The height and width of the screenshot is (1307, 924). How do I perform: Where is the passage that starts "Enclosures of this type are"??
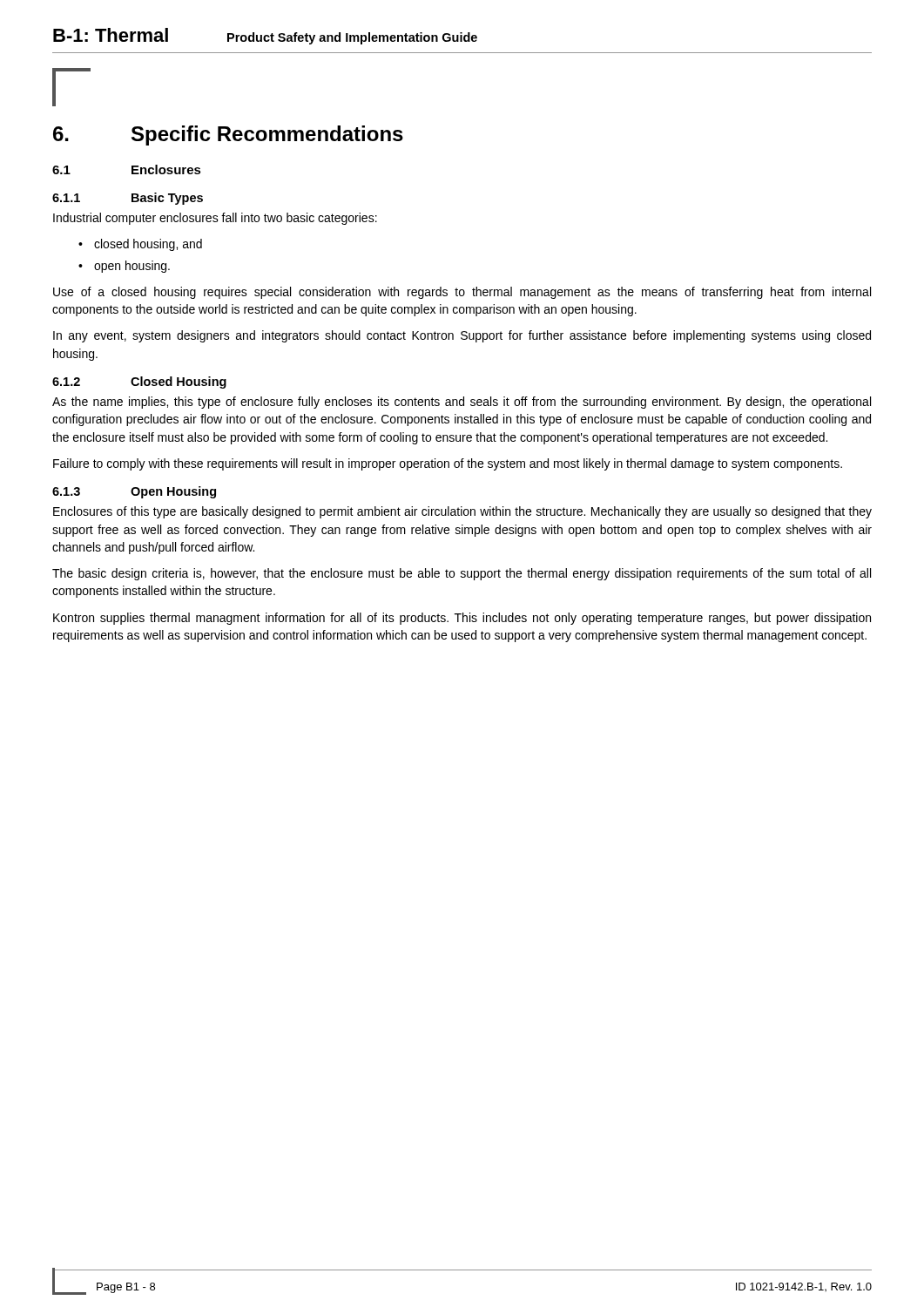tap(462, 529)
